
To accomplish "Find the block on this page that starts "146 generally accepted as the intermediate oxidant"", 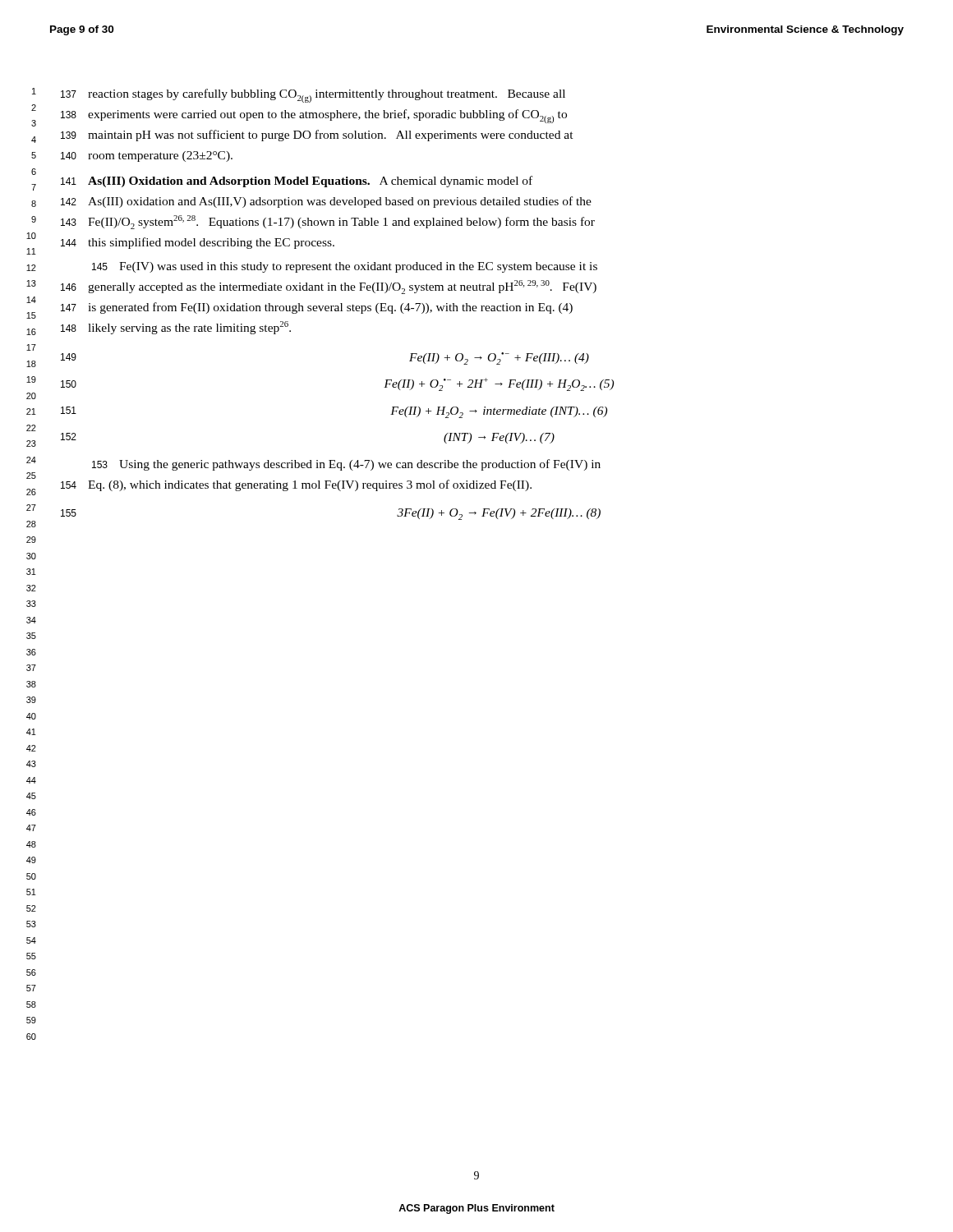I will pyautogui.click(x=478, y=287).
